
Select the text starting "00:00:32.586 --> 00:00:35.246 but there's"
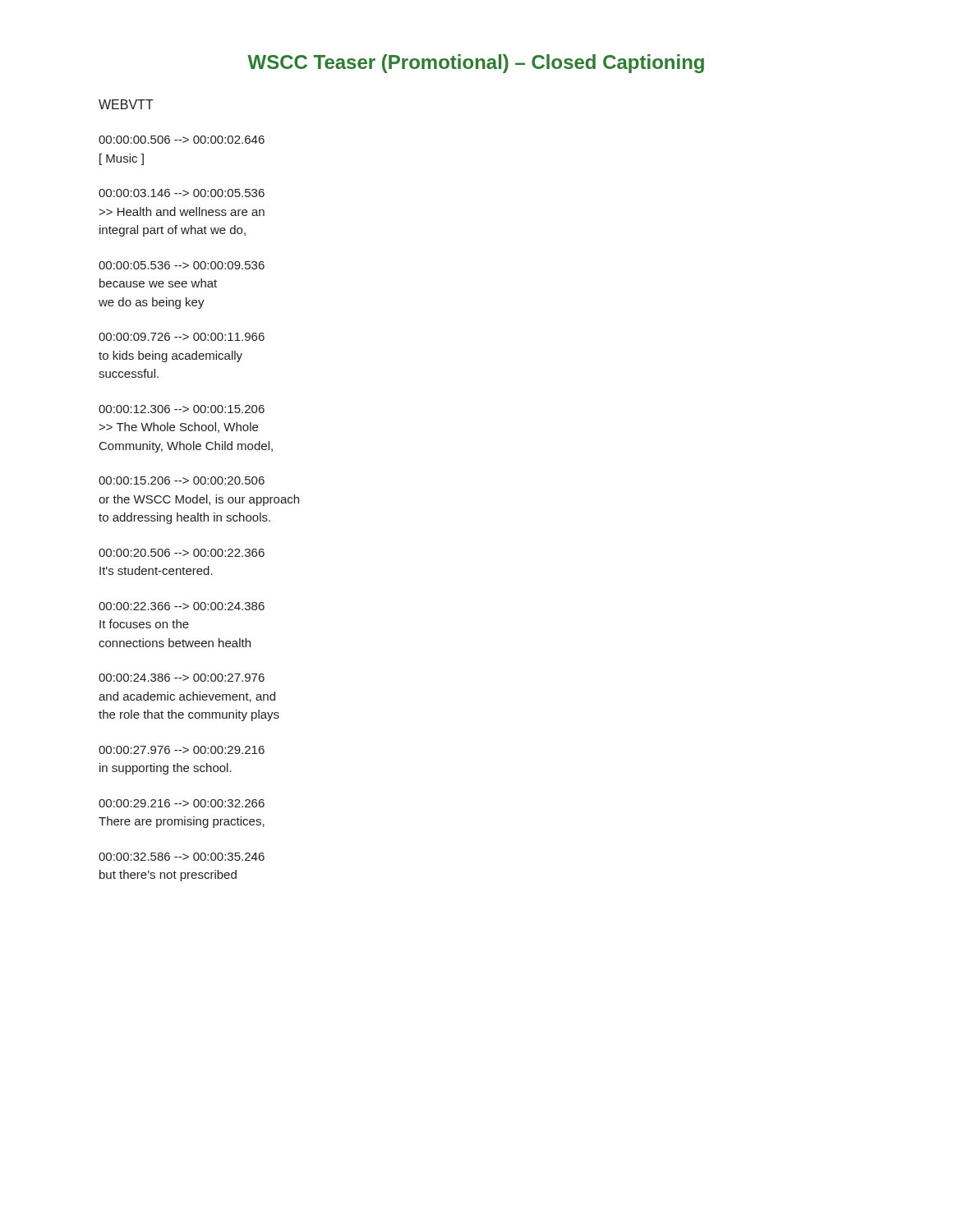(x=182, y=857)
